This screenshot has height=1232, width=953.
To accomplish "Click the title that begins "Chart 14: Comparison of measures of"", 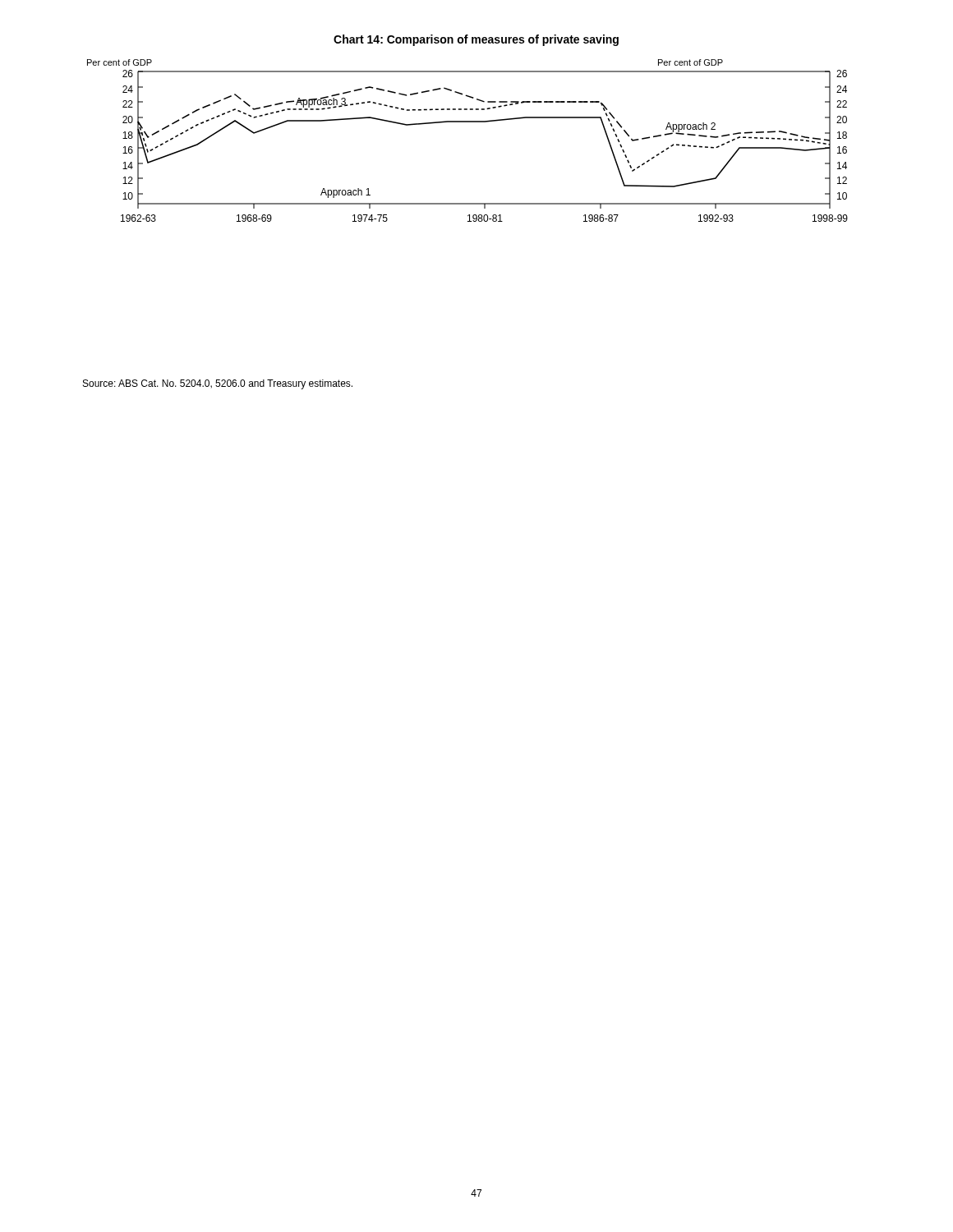I will pyautogui.click(x=476, y=39).
